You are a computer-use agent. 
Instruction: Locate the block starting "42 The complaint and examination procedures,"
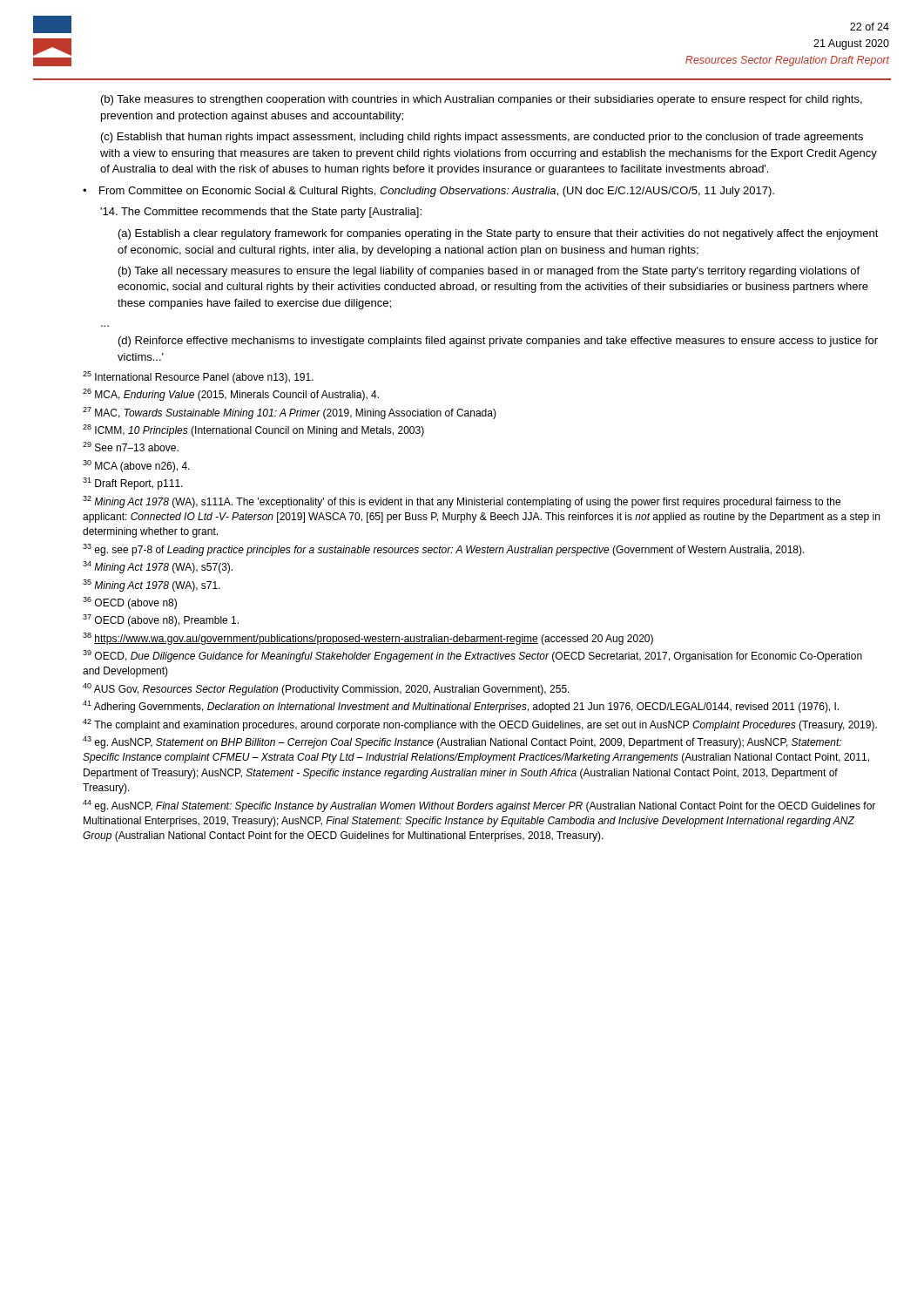coord(480,724)
